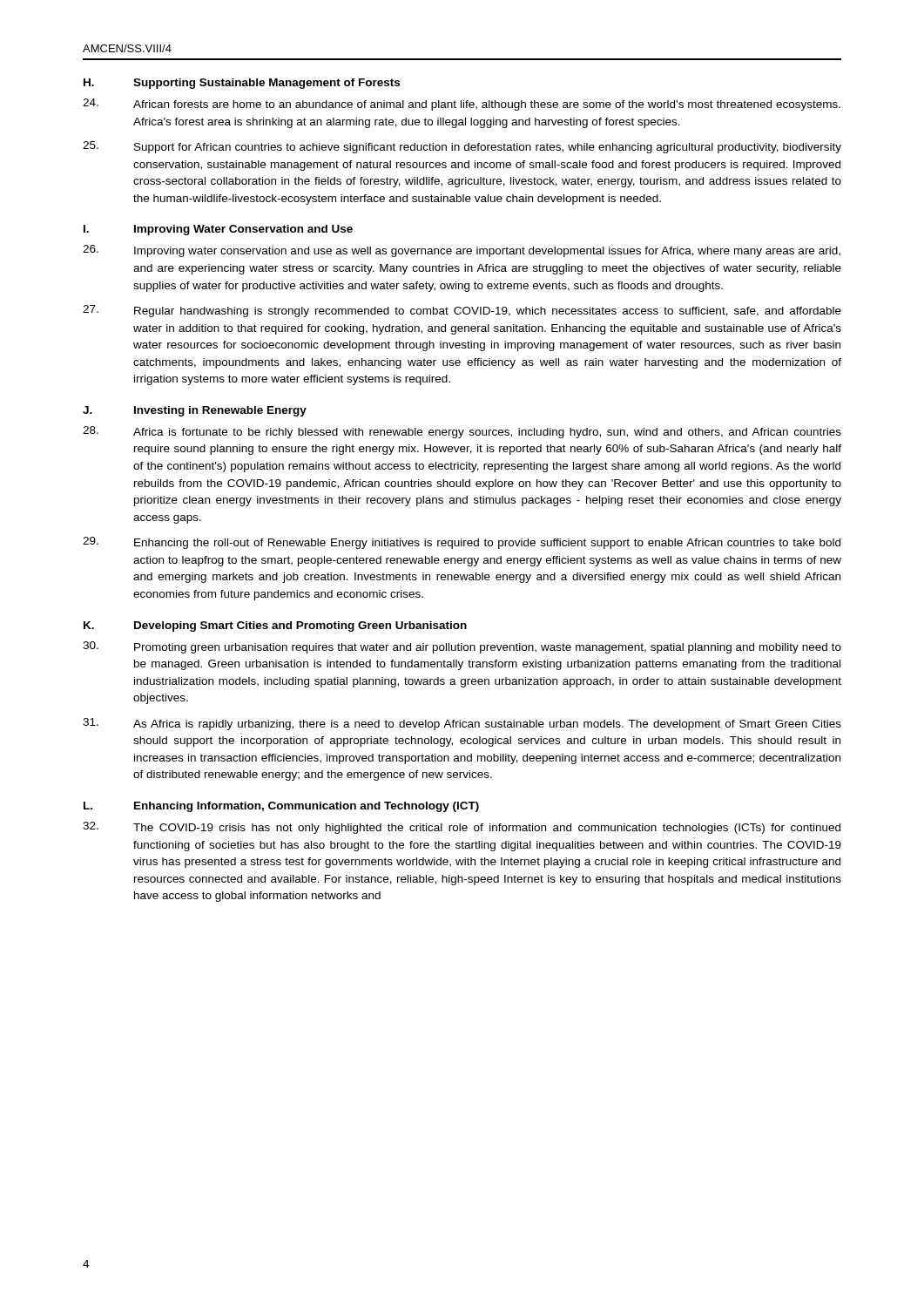
Task: Locate the element starting "The COVID-19 crisis has not only highlighted"
Action: pyautogui.click(x=462, y=862)
